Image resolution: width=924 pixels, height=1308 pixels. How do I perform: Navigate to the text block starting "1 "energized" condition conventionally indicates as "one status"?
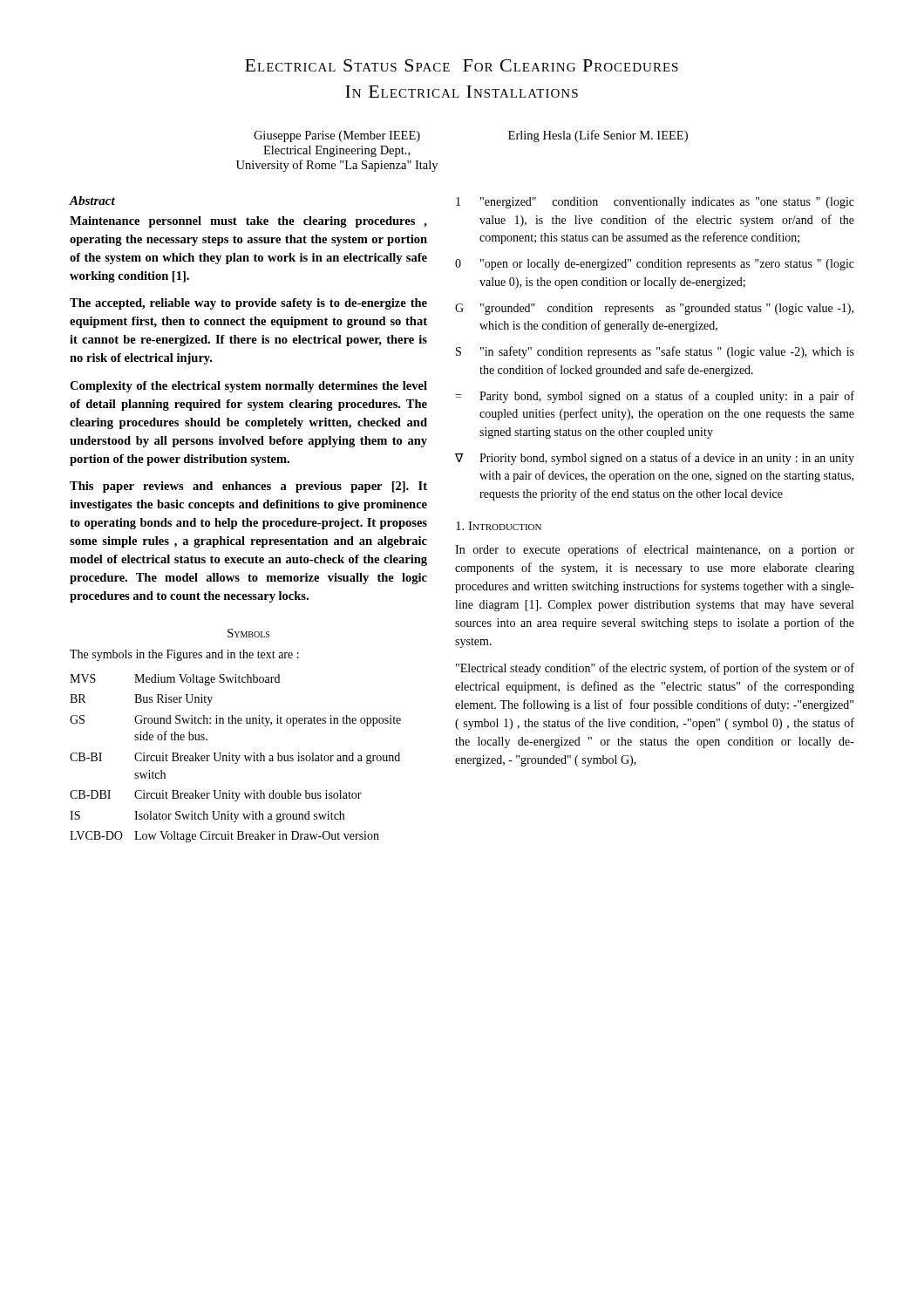tap(655, 220)
